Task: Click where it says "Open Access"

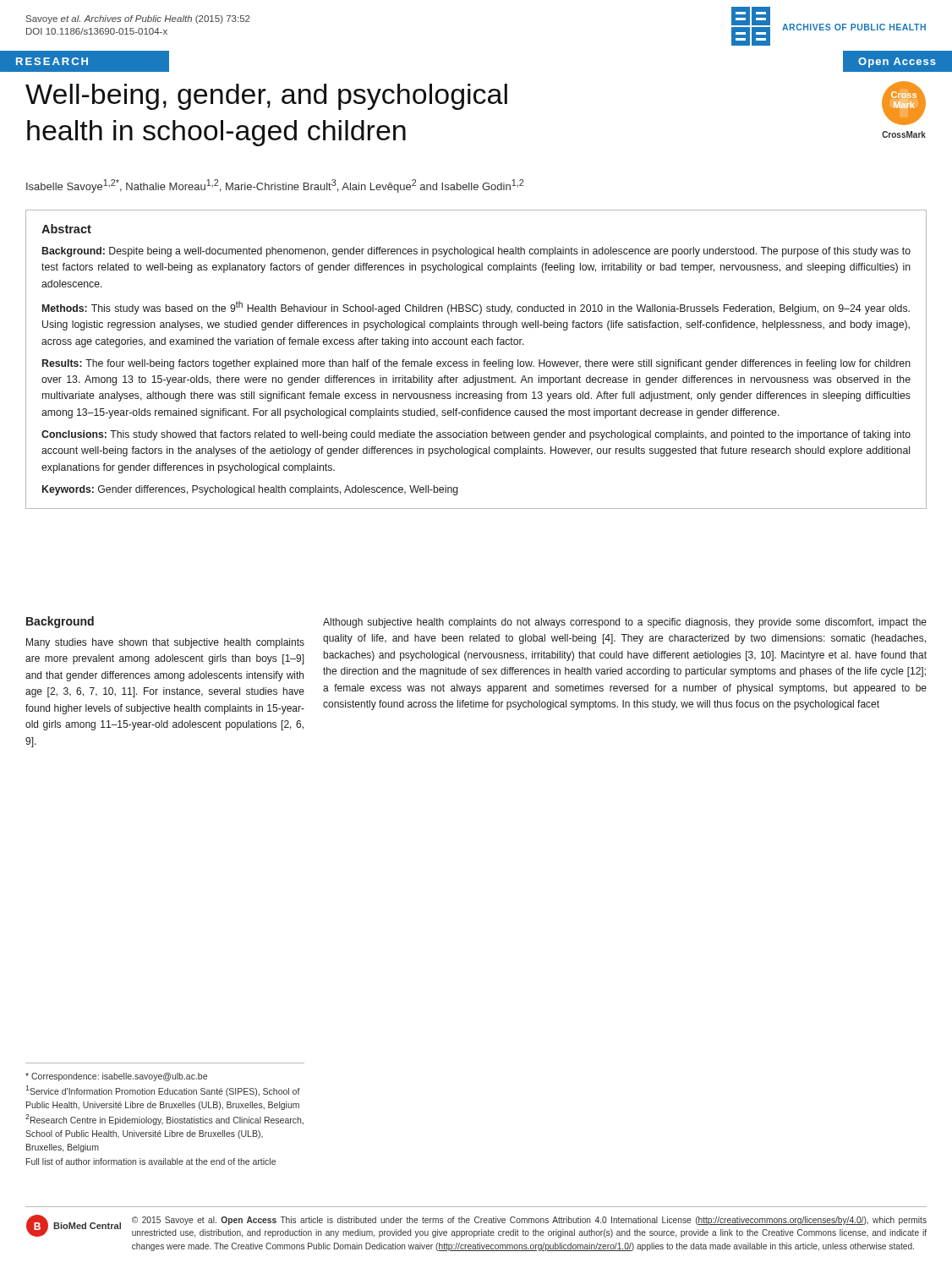Action: click(897, 61)
